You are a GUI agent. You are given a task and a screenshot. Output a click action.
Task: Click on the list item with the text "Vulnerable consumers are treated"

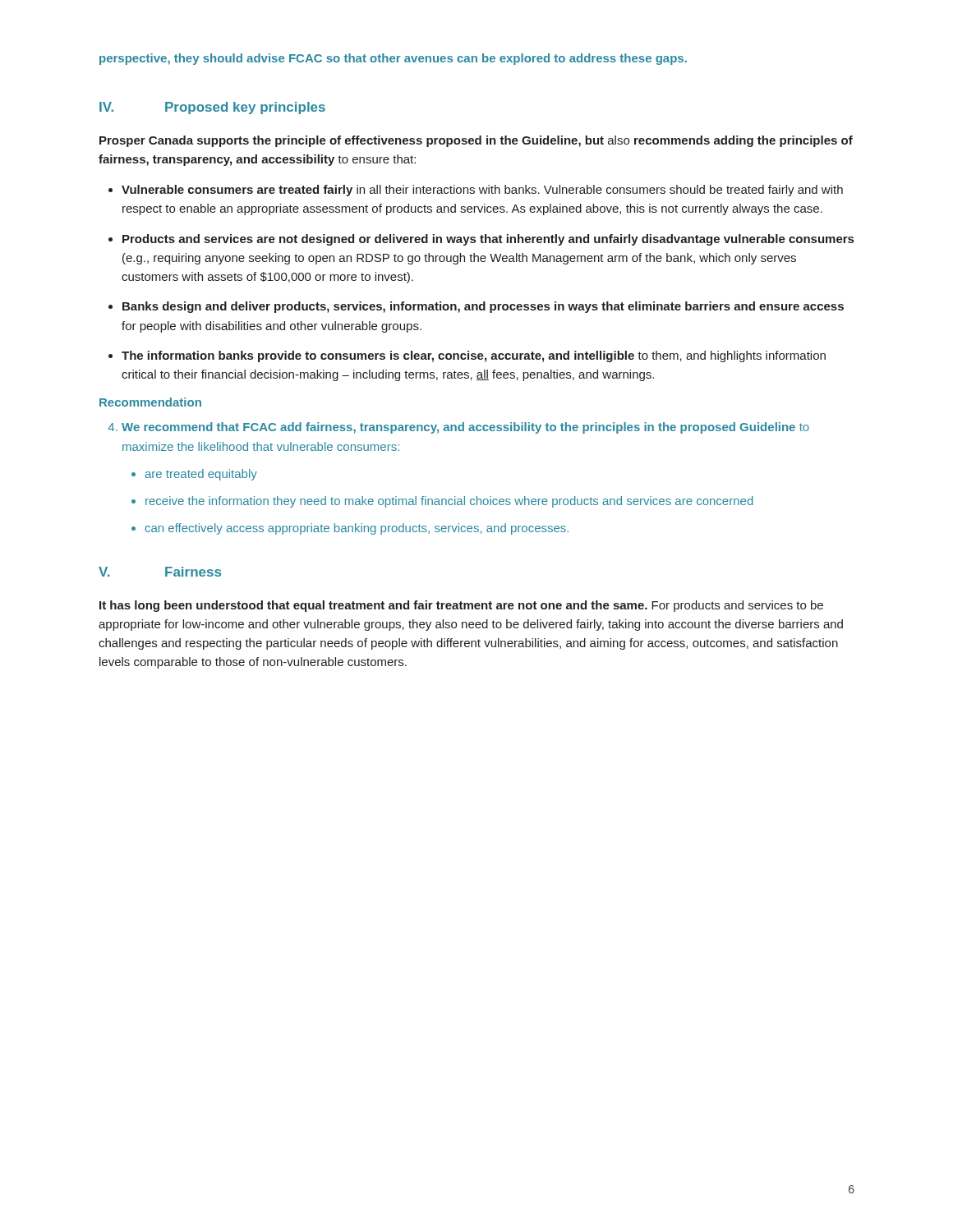tap(482, 199)
